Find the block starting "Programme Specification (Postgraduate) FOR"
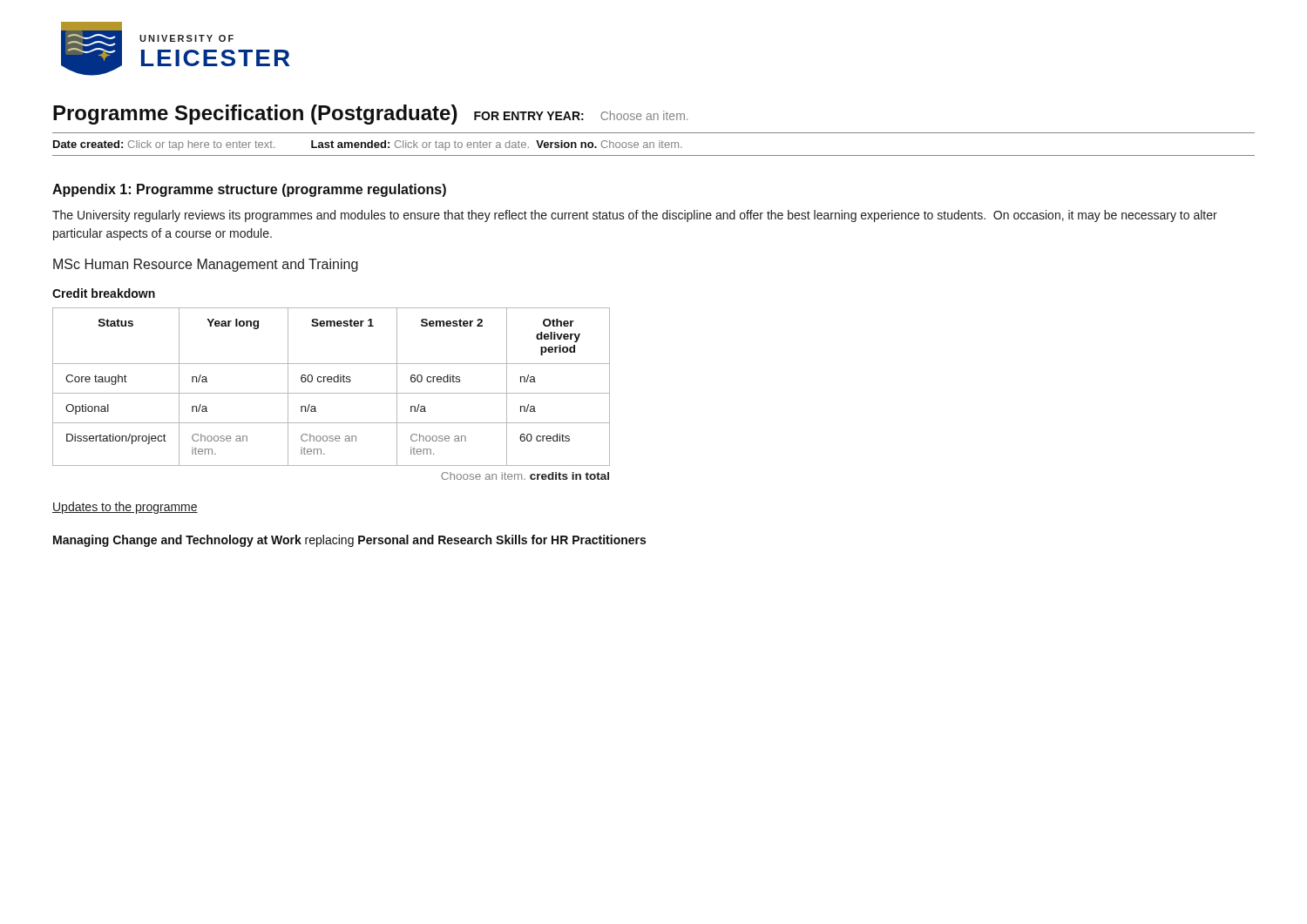This screenshot has width=1307, height=924. [371, 113]
